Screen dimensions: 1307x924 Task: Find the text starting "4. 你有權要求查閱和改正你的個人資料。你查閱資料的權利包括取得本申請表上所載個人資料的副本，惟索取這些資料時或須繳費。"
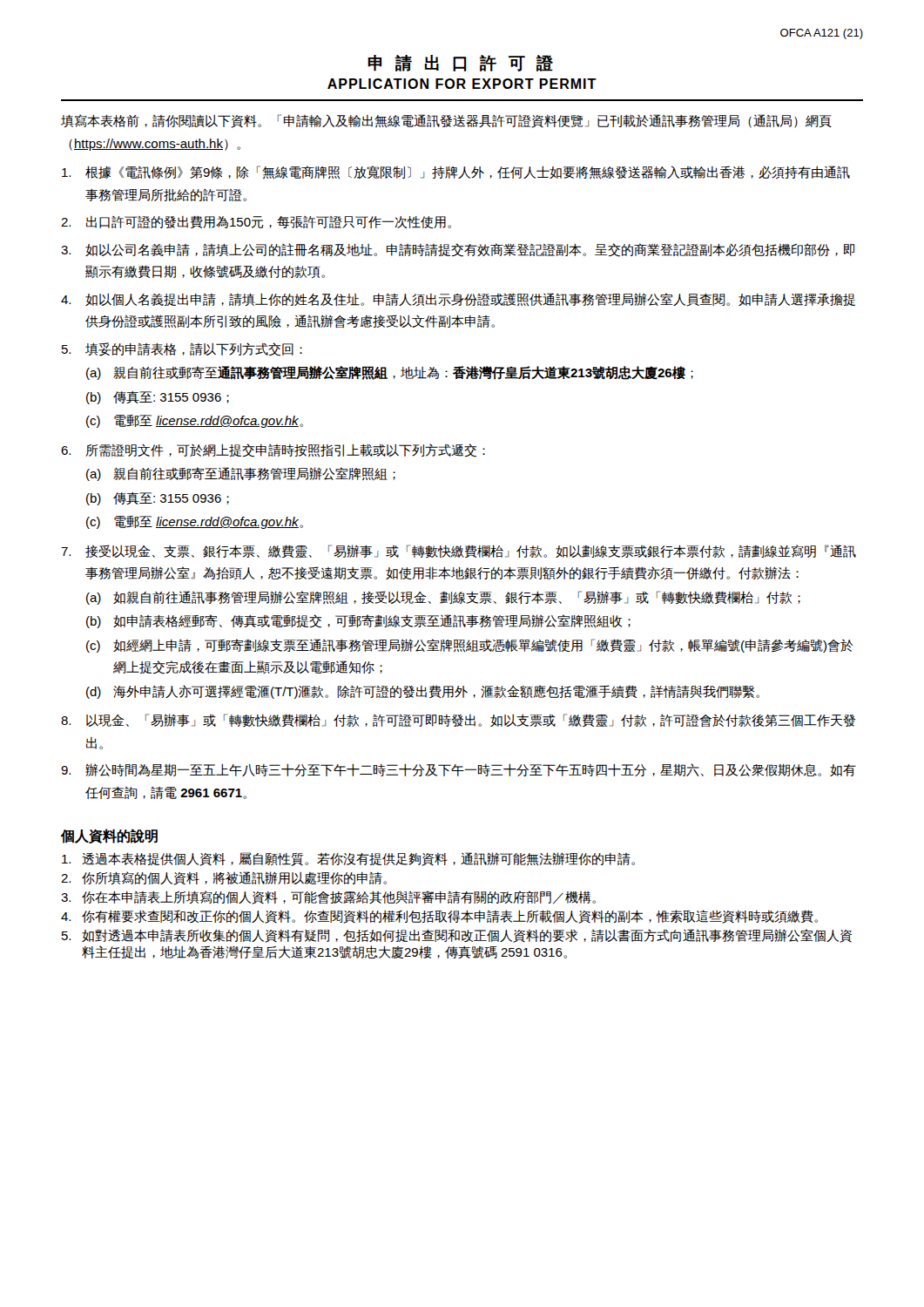[462, 917]
